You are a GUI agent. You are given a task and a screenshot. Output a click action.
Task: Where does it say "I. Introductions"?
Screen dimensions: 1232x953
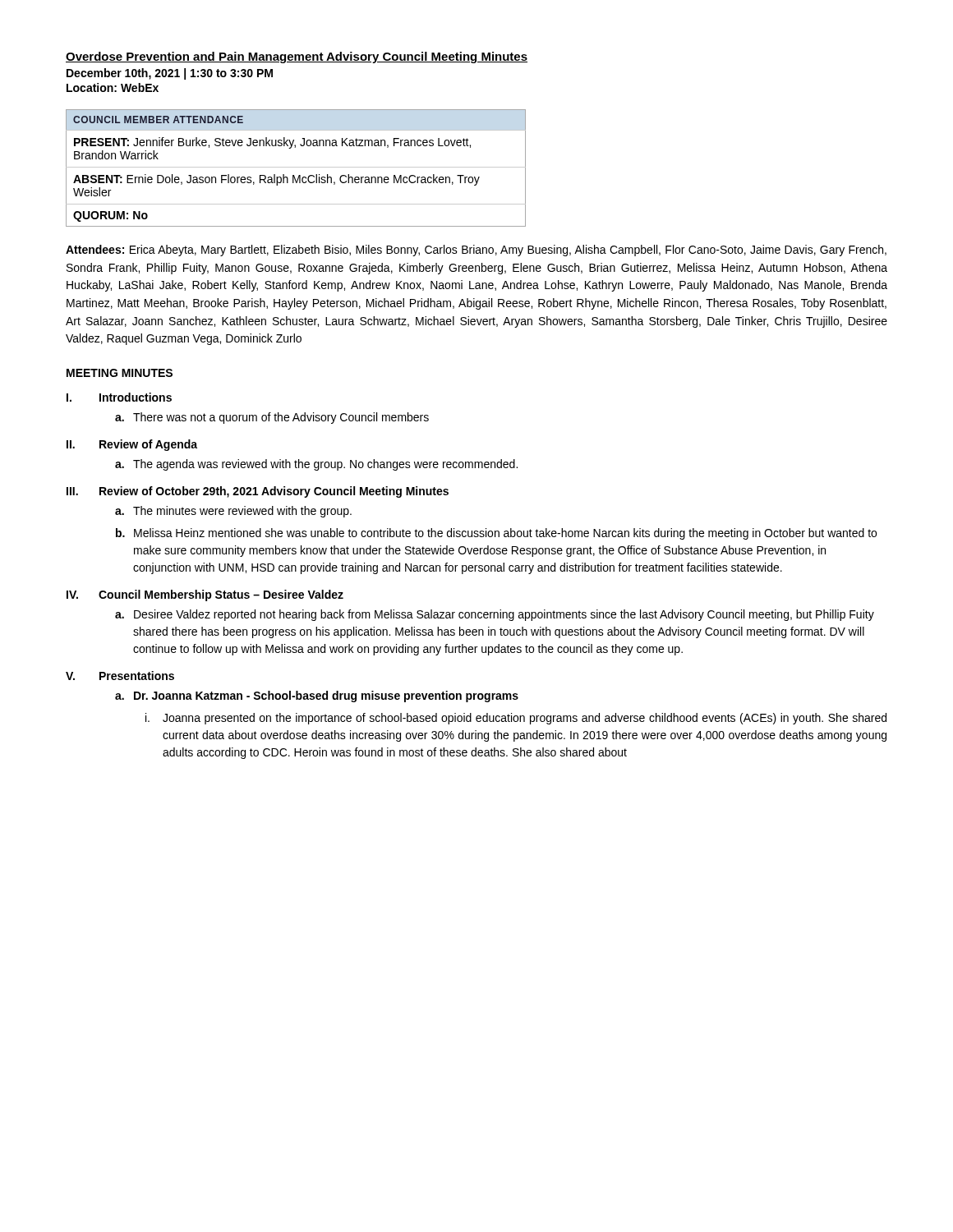point(119,398)
